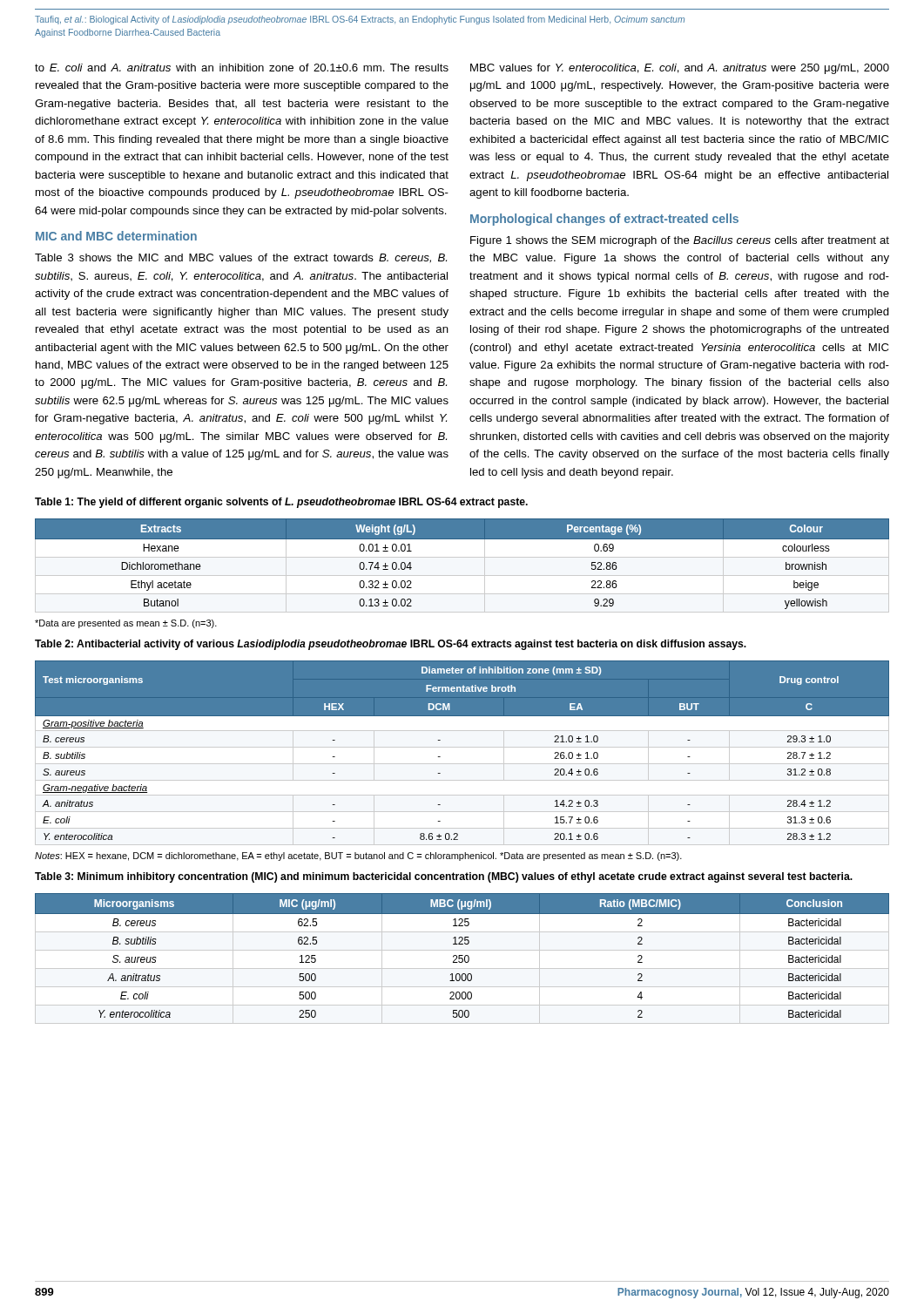924x1307 pixels.
Task: Select the text starting "Table 2: Antibacterial activity"
Action: point(391,644)
